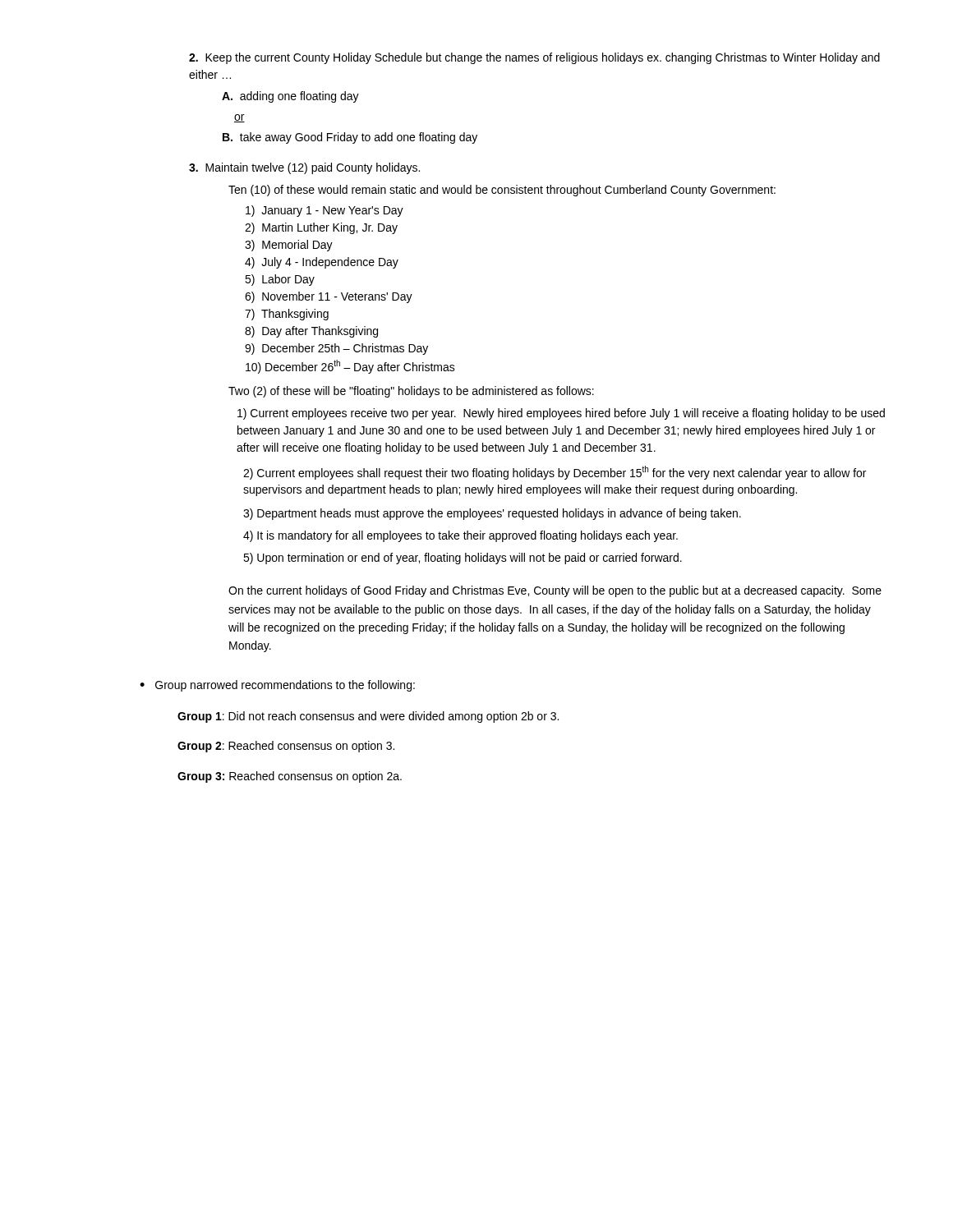Find the passage starting "3. Maintain twelve (12) paid"
Viewport: 953px width, 1232px height.
click(538, 408)
